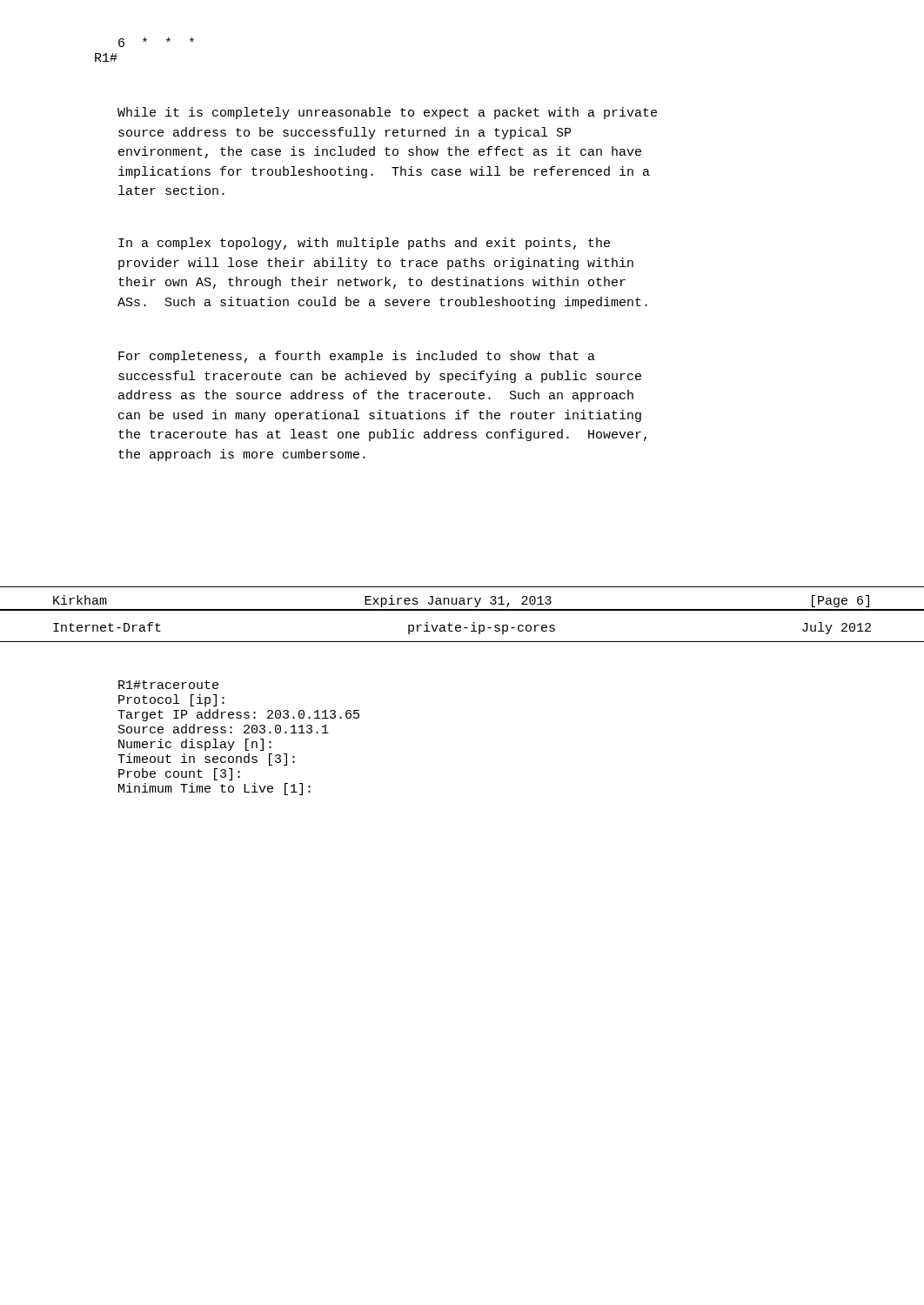
Task: Select the passage starting "In a complex topology, with"
Action: click(x=372, y=273)
